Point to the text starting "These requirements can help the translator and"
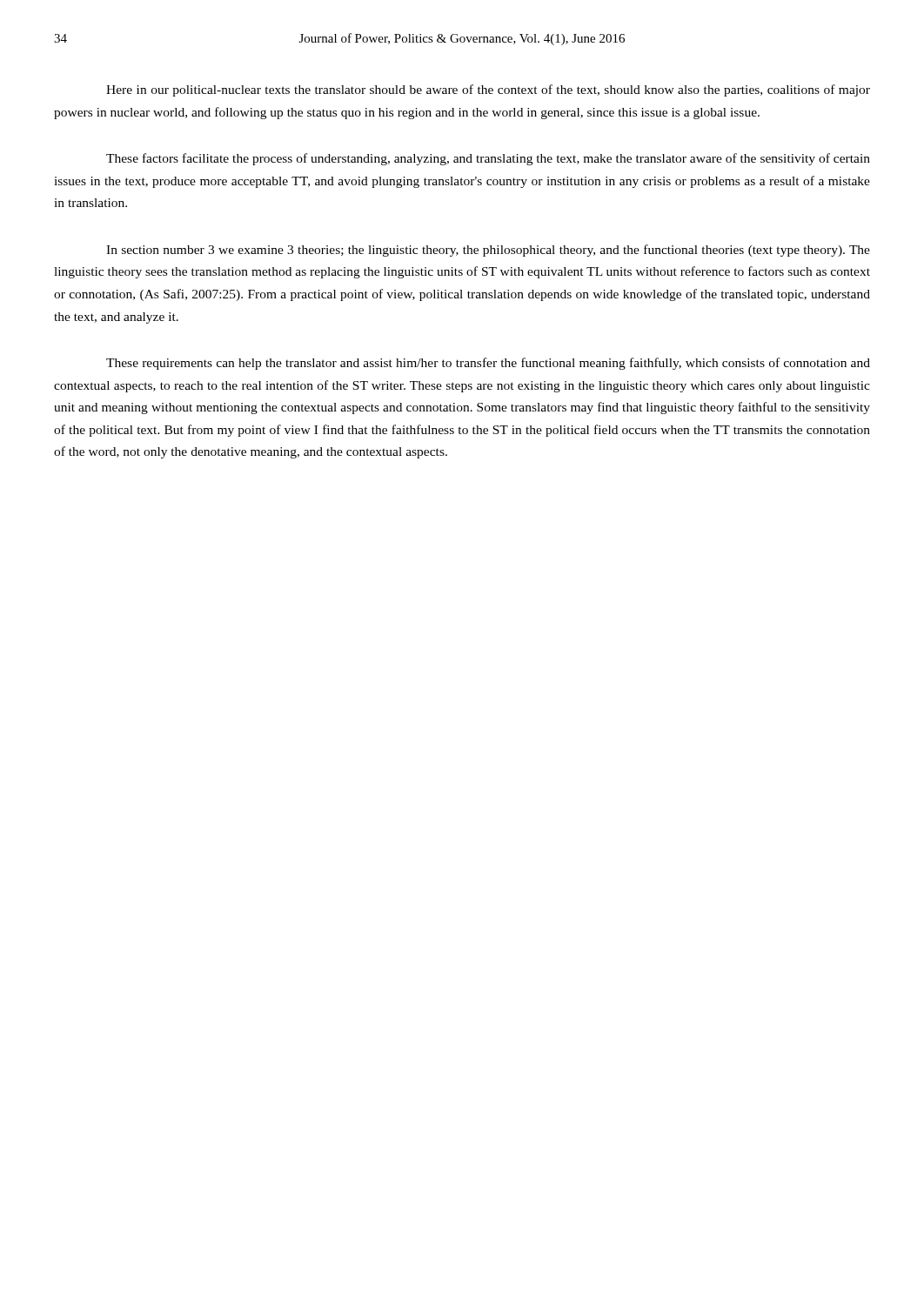Image resolution: width=924 pixels, height=1305 pixels. 462,407
